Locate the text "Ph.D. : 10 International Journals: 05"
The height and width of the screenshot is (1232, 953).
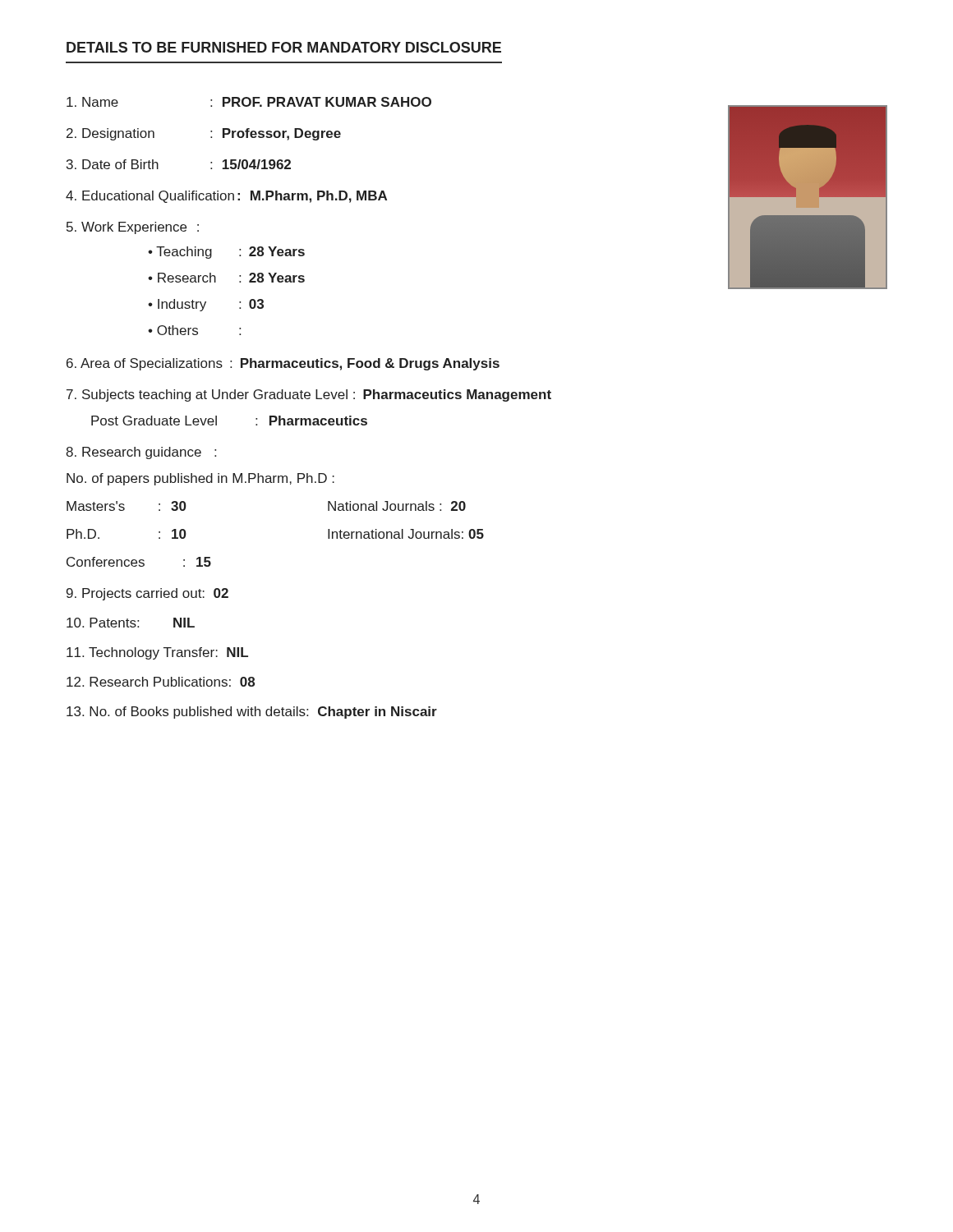click(x=78, y=533)
